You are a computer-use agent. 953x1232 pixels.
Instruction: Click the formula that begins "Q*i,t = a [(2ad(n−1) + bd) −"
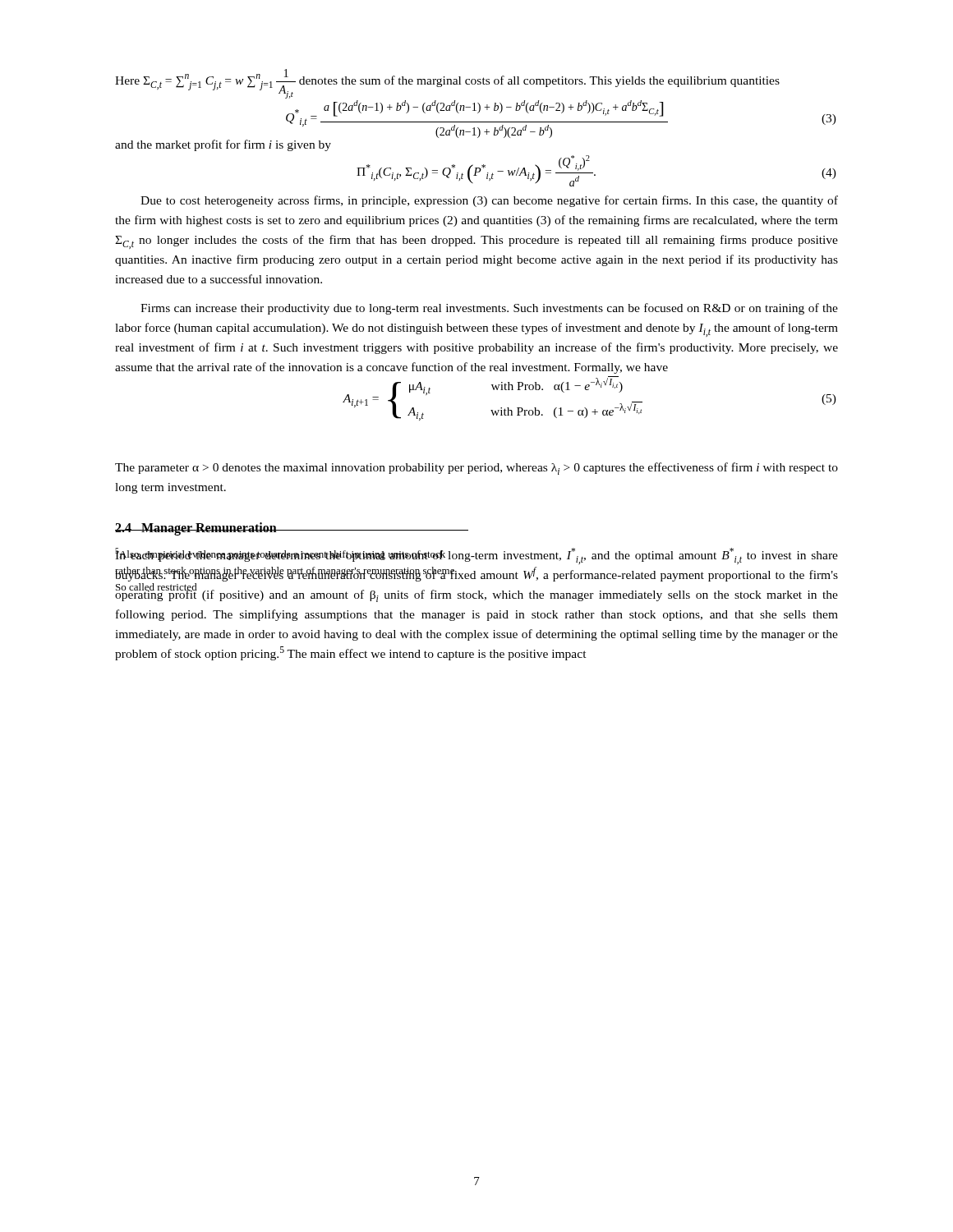[476, 118]
